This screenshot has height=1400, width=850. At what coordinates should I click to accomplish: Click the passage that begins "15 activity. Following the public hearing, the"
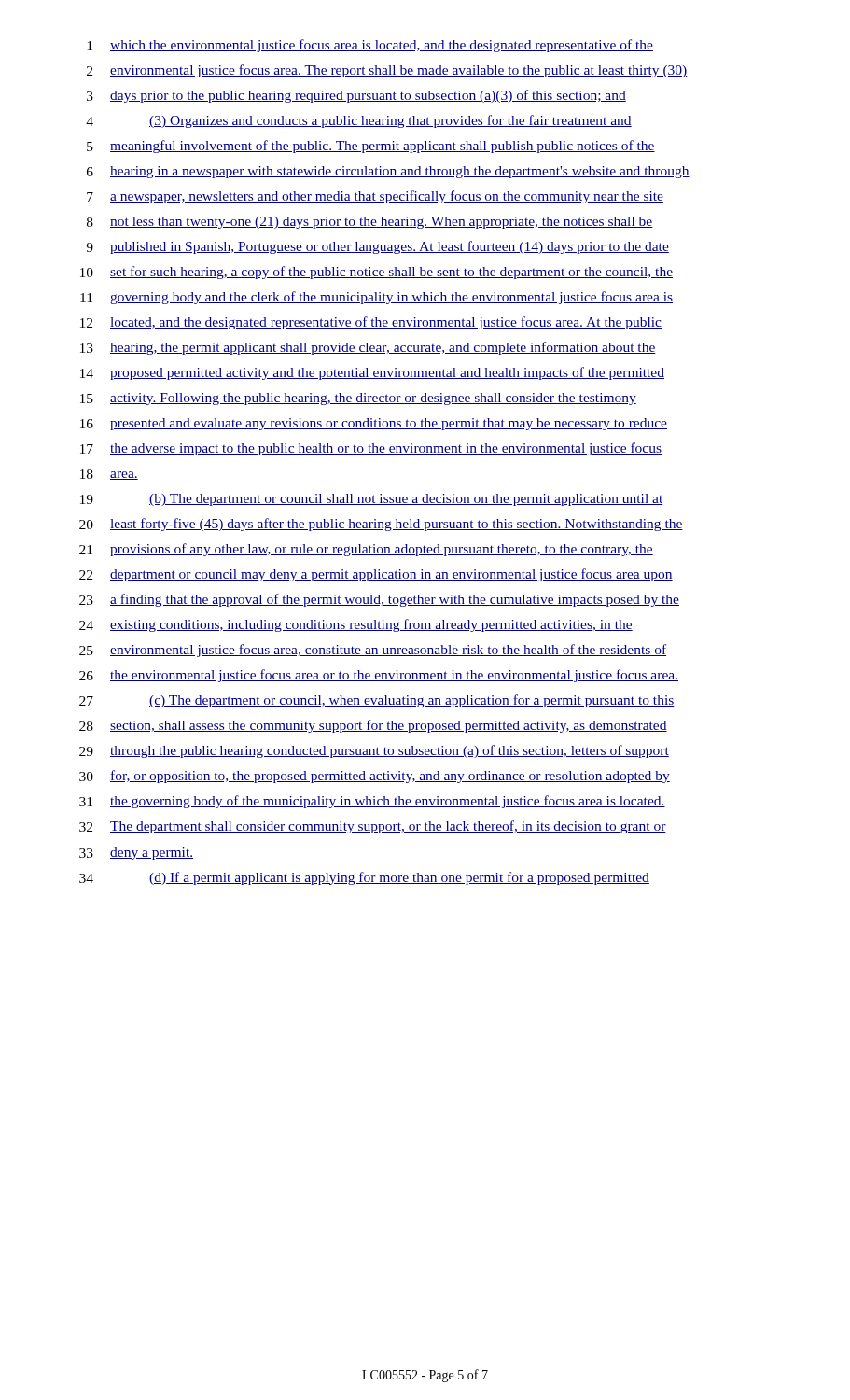(425, 398)
